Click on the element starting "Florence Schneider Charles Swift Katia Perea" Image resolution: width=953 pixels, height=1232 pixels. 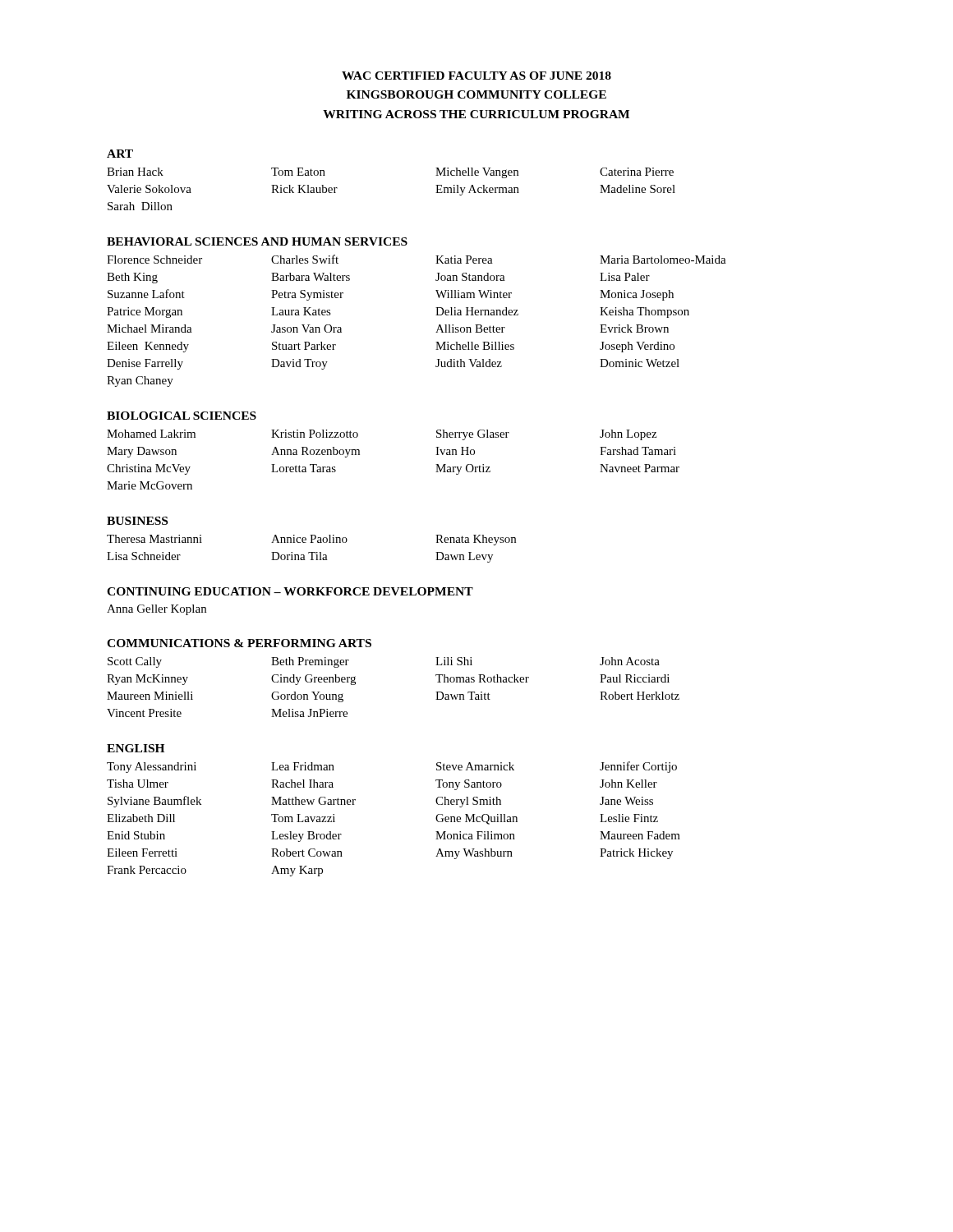[476, 320]
